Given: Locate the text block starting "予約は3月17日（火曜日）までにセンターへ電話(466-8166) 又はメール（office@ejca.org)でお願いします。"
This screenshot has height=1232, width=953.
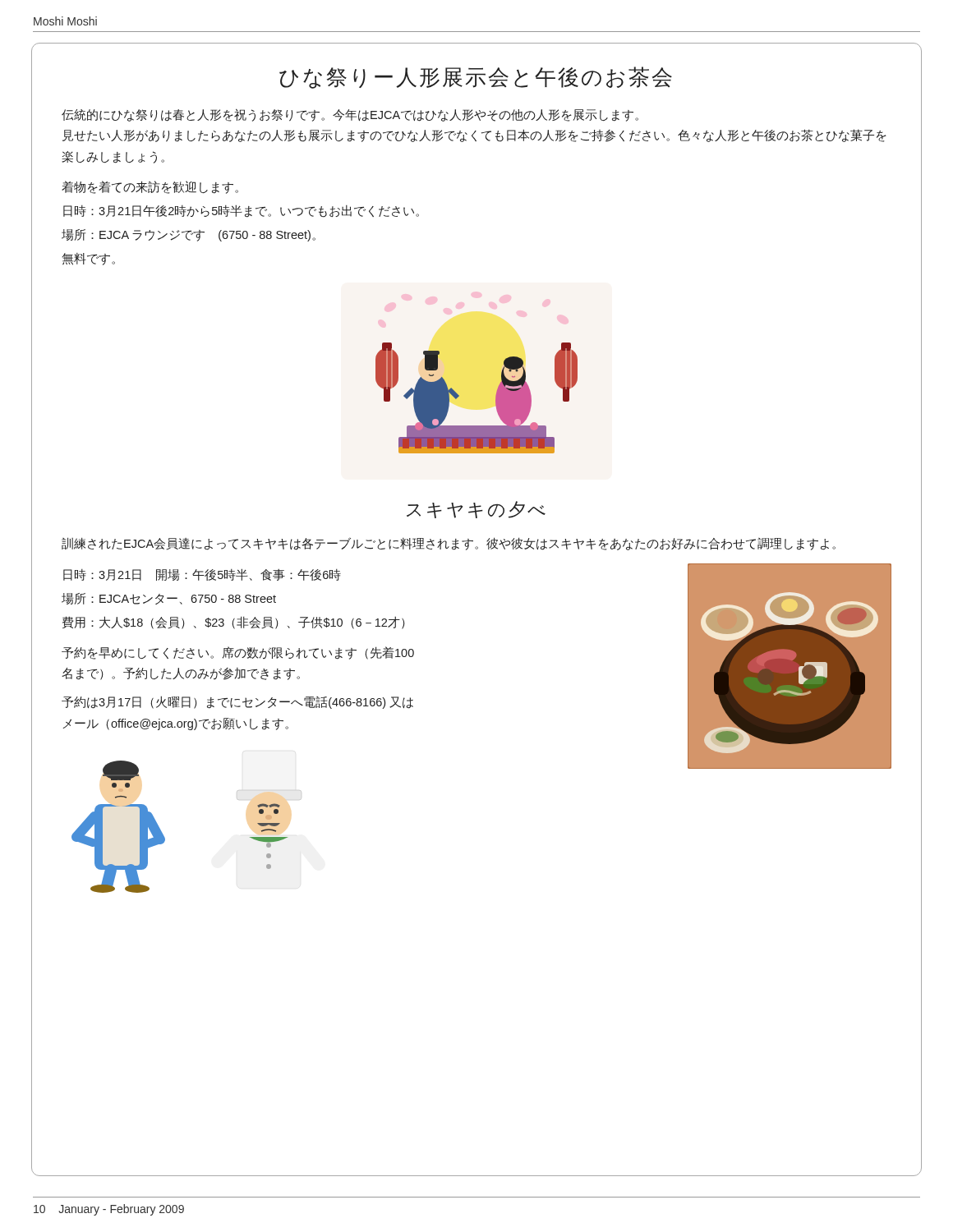Looking at the screenshot, I should [x=238, y=713].
